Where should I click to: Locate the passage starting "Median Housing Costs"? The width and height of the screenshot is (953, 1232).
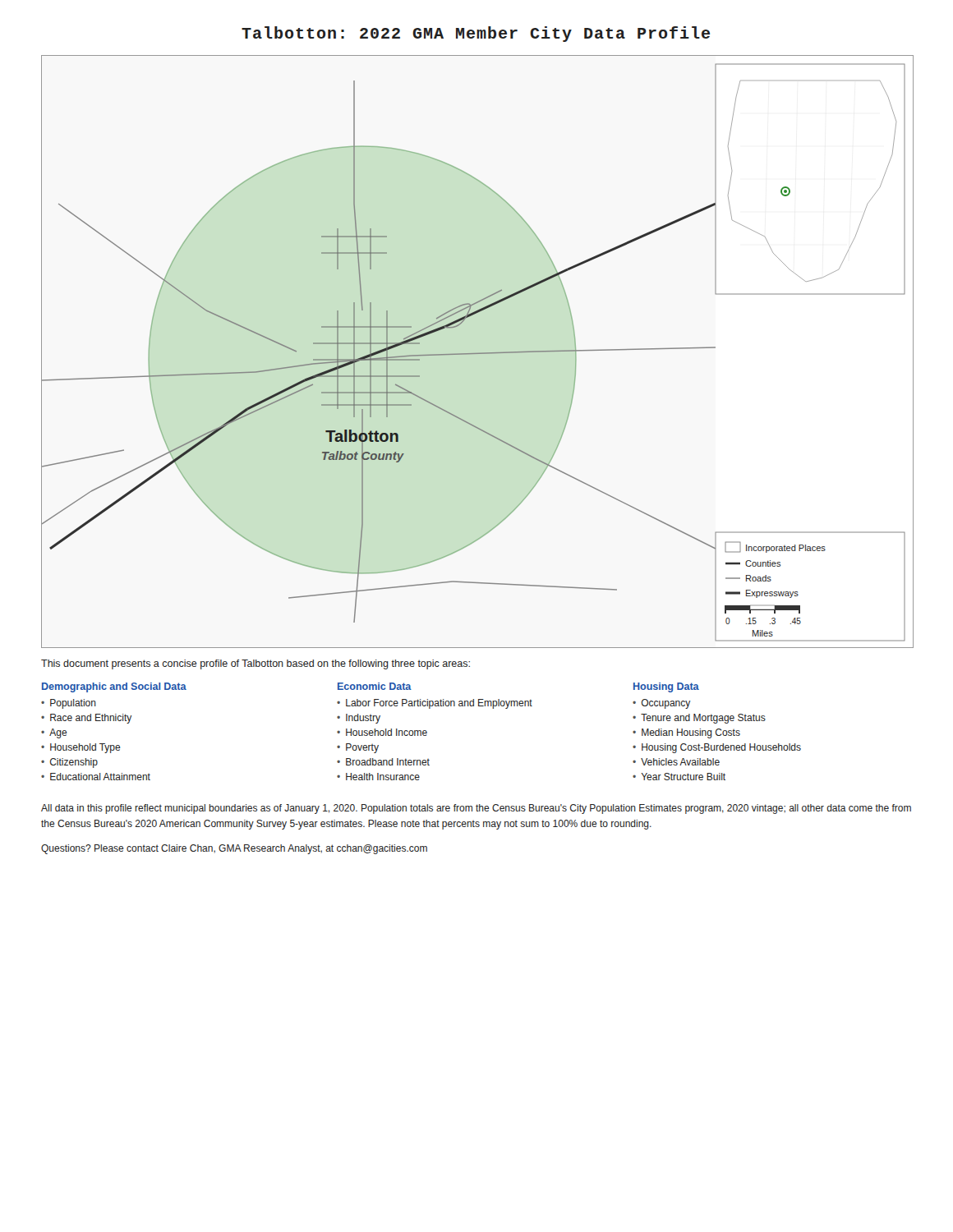pos(691,733)
